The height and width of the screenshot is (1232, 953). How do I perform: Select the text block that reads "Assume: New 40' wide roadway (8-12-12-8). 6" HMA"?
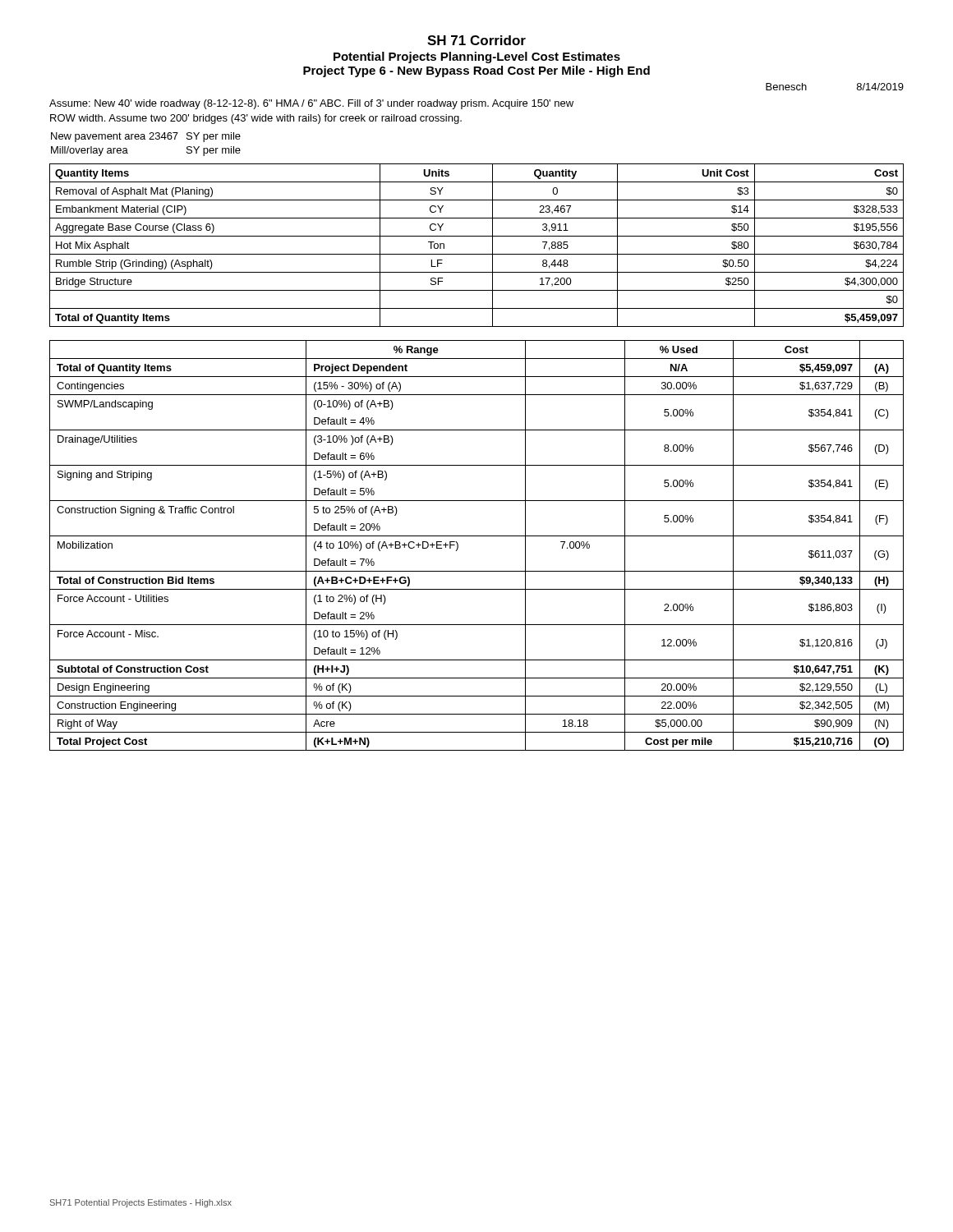click(x=311, y=111)
